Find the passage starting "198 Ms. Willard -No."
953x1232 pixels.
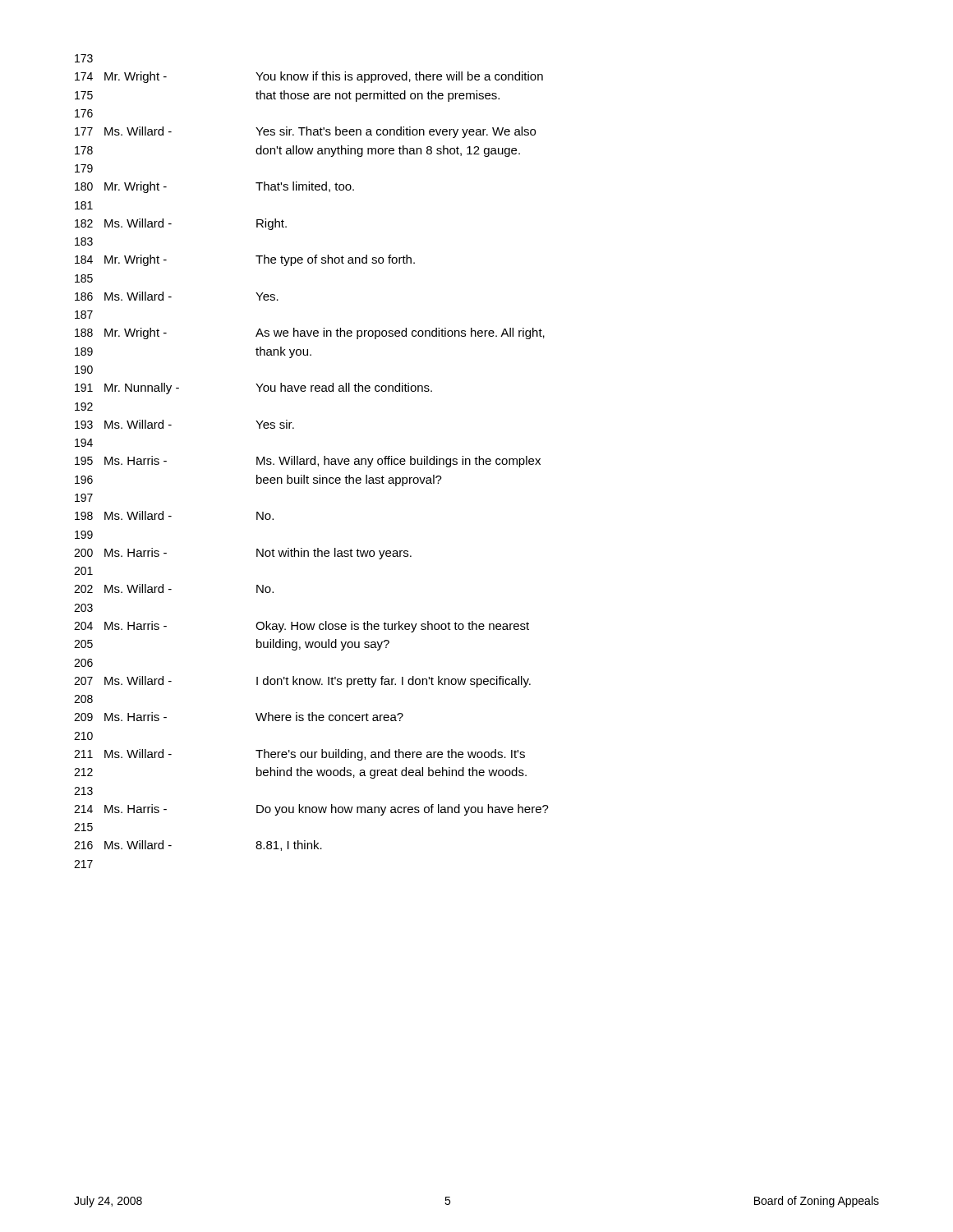(x=174, y=515)
